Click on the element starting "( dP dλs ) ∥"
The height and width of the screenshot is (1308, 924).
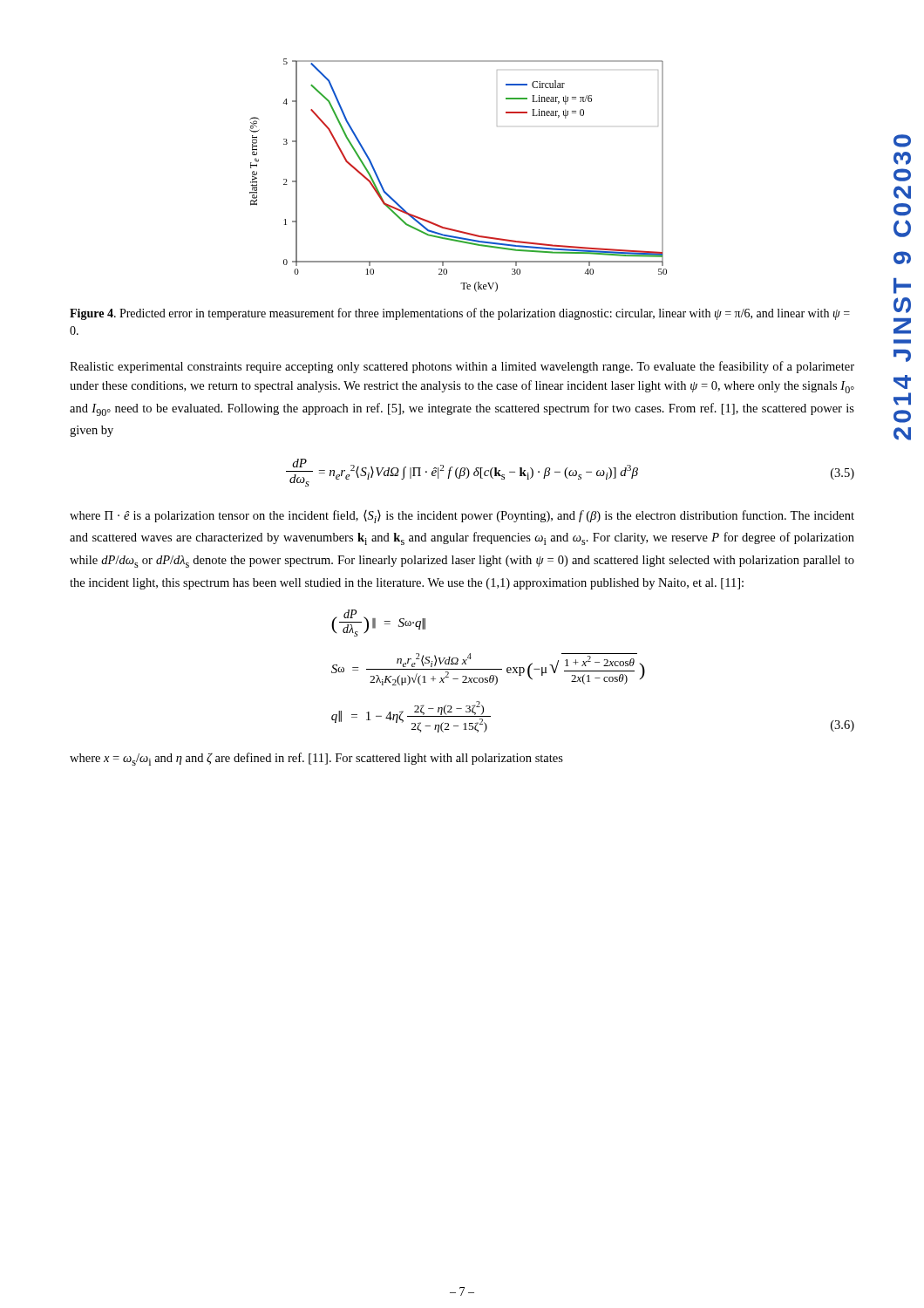coord(566,670)
